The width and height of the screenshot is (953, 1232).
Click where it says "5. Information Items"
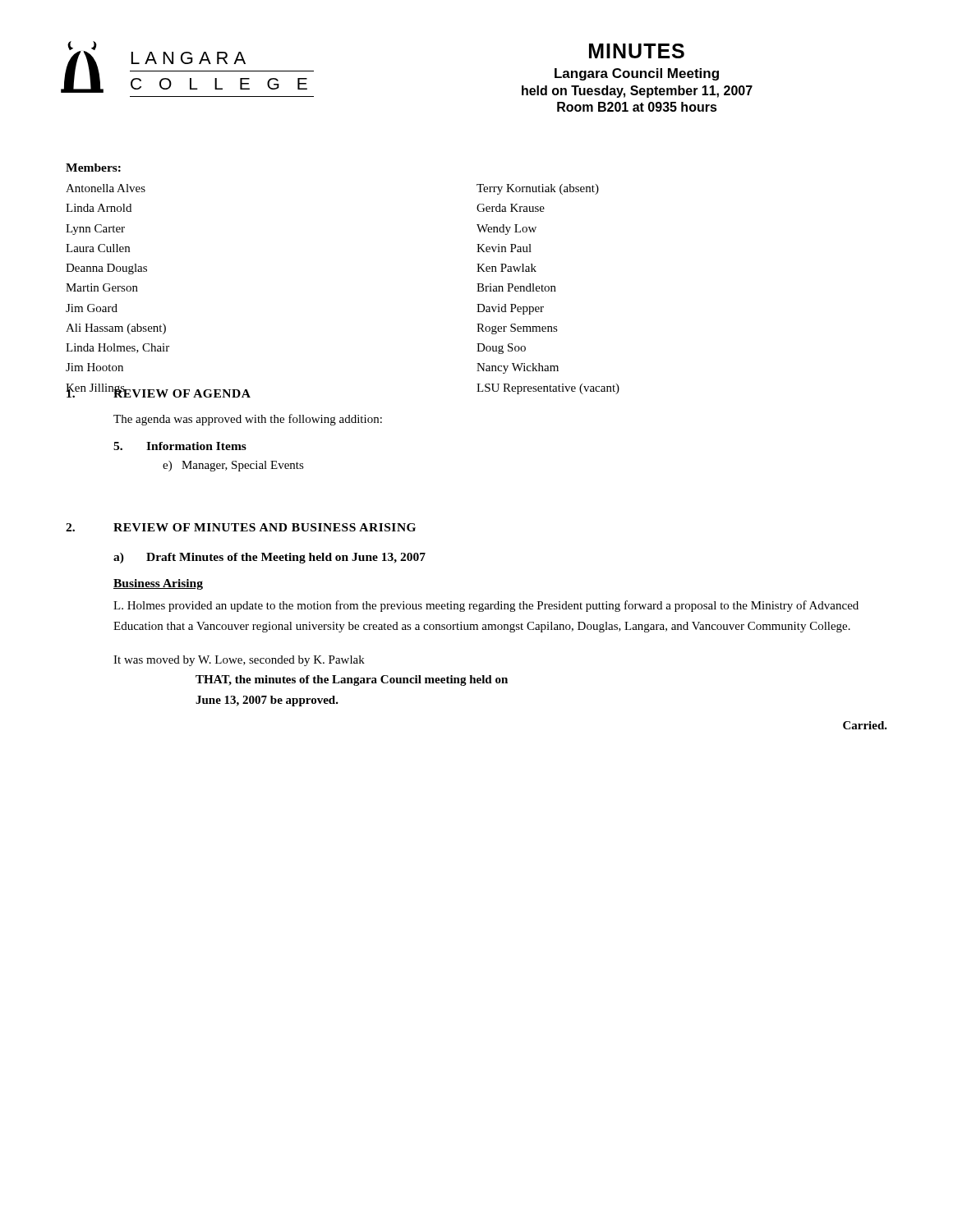point(180,446)
